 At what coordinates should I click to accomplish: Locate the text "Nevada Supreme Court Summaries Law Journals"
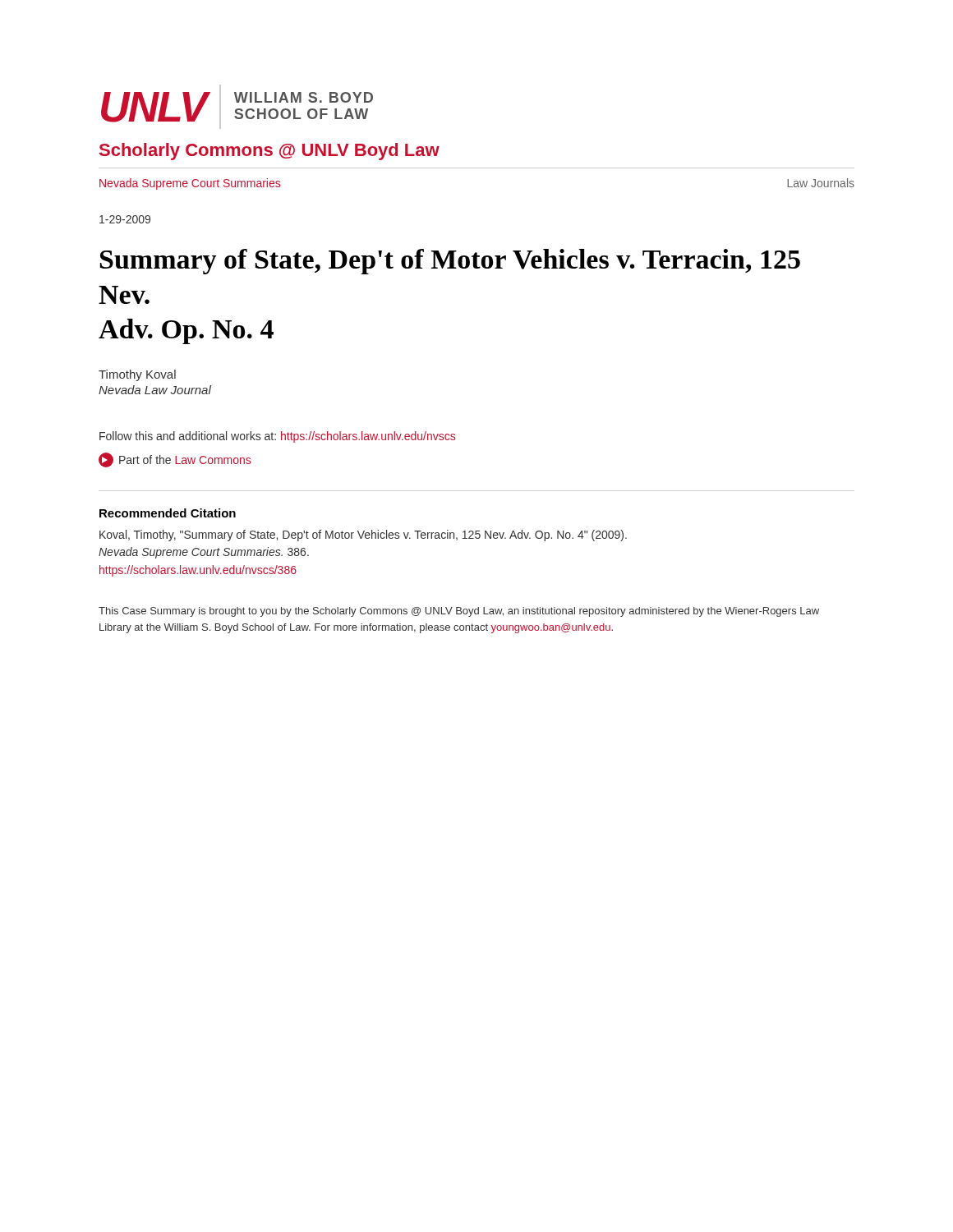185,184
